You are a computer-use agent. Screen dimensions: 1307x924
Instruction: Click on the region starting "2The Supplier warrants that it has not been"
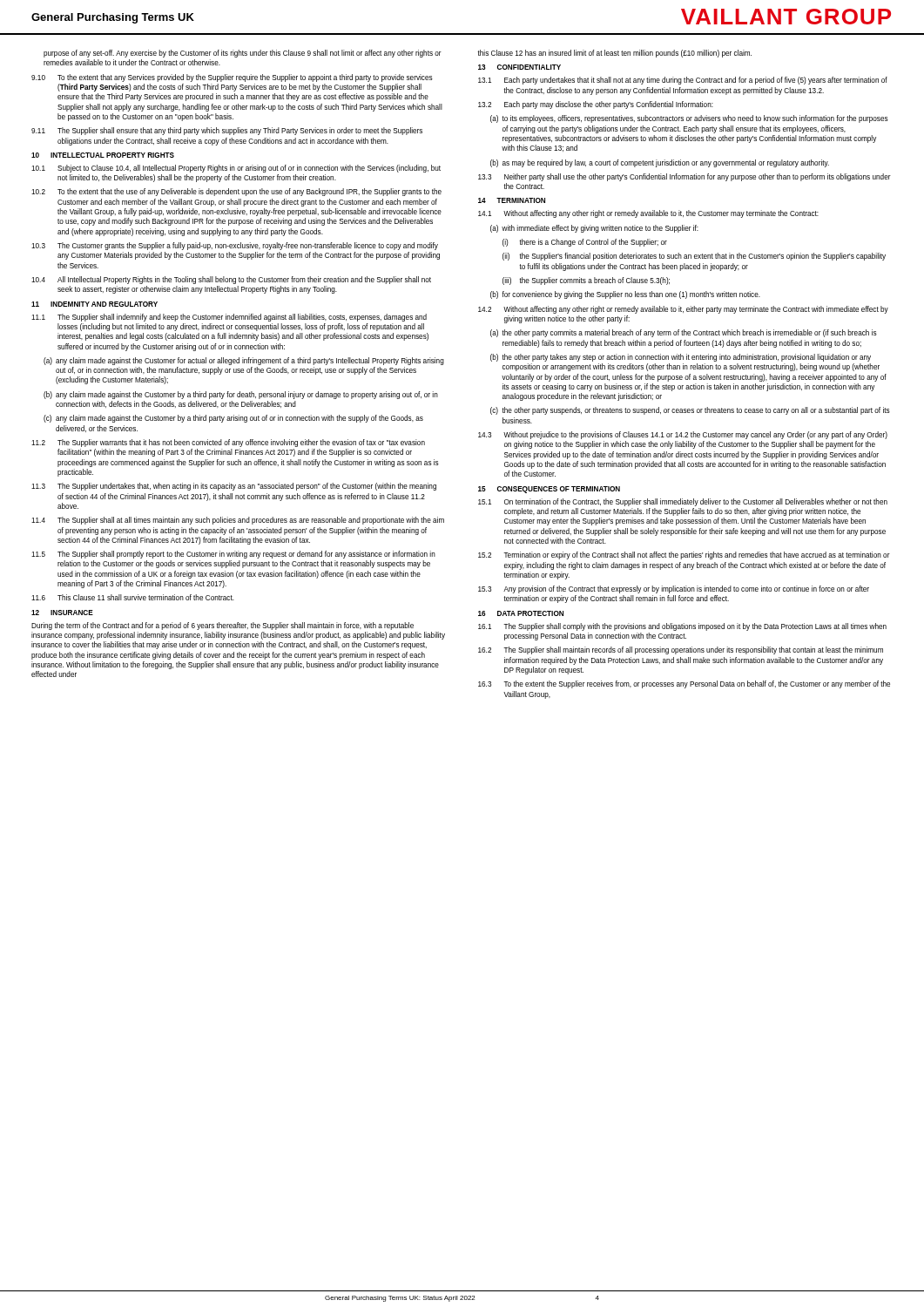(x=238, y=458)
